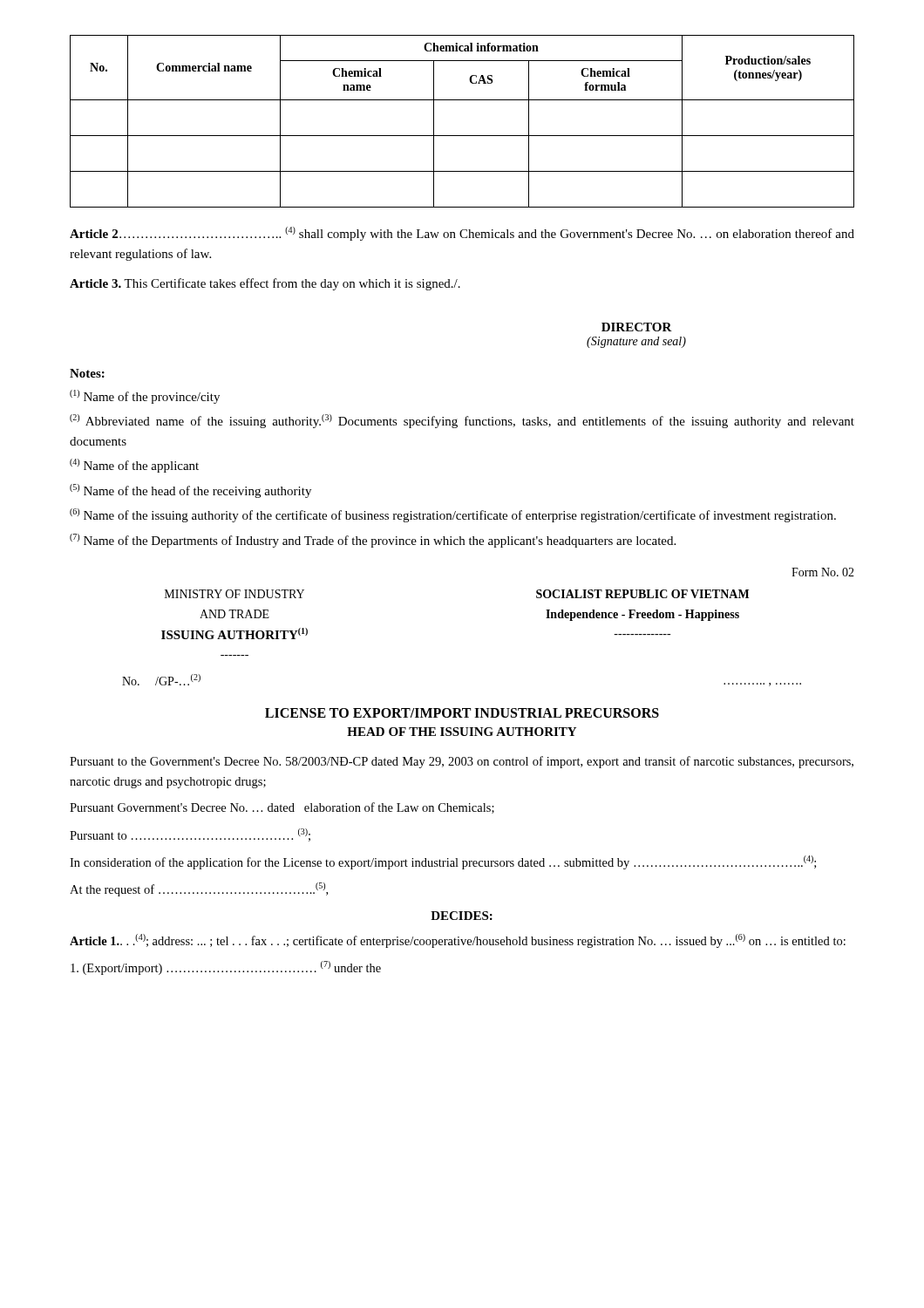Select the table that reads "Commercial name"
Viewport: 924px width, 1308px height.
(462, 121)
